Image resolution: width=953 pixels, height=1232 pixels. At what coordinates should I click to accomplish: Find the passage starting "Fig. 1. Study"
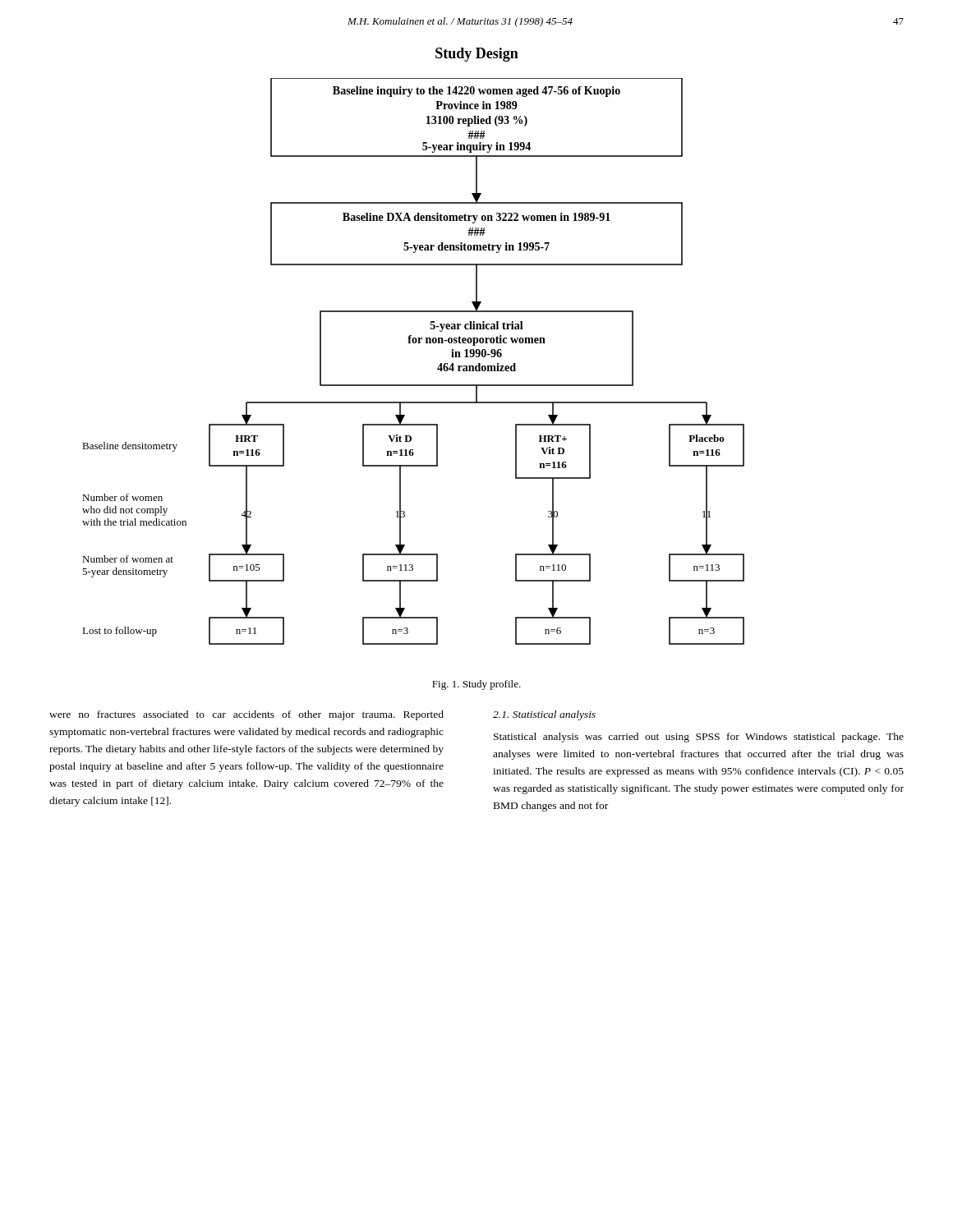click(x=476, y=684)
